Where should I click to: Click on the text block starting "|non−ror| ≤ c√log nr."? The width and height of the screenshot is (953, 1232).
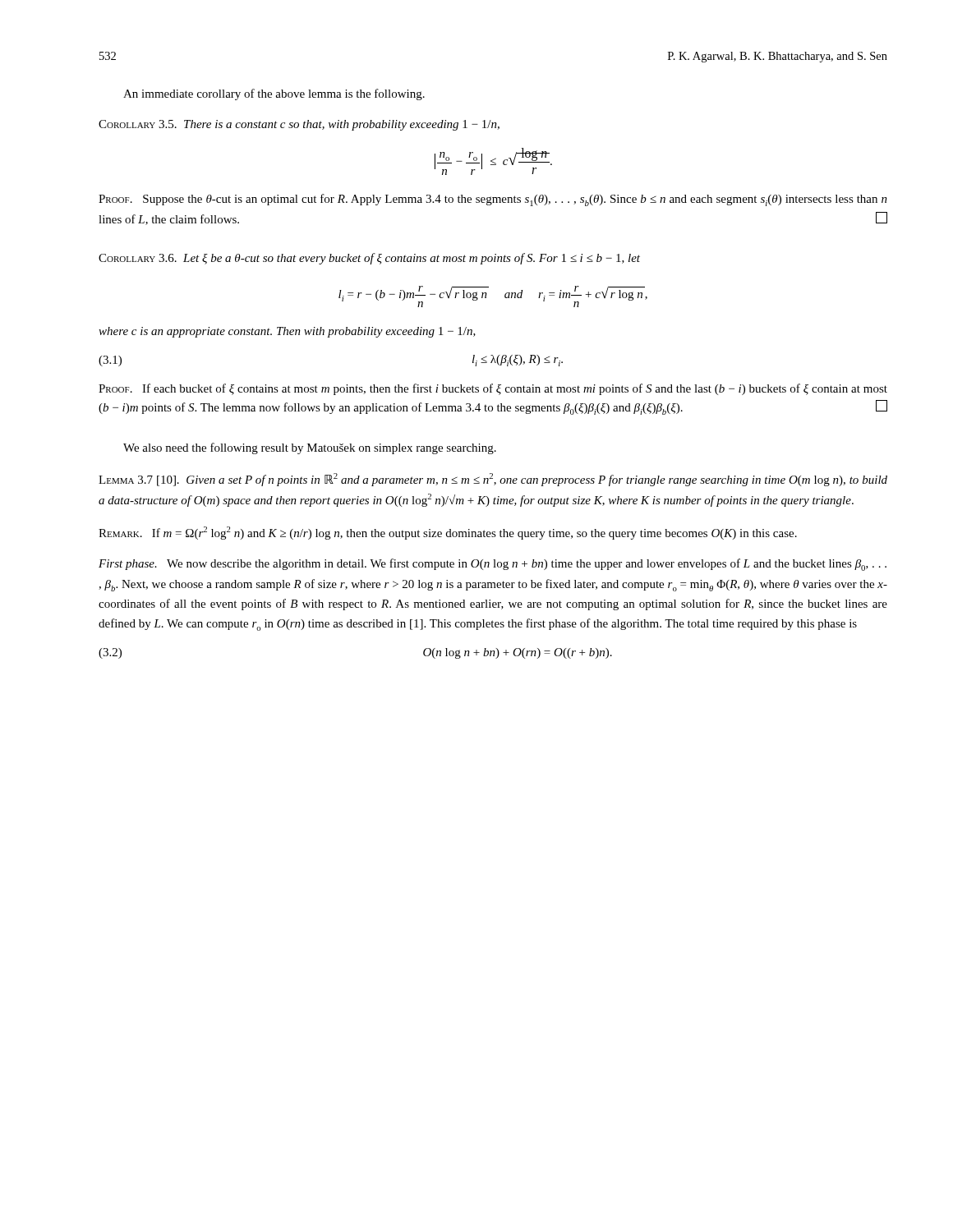click(x=493, y=162)
